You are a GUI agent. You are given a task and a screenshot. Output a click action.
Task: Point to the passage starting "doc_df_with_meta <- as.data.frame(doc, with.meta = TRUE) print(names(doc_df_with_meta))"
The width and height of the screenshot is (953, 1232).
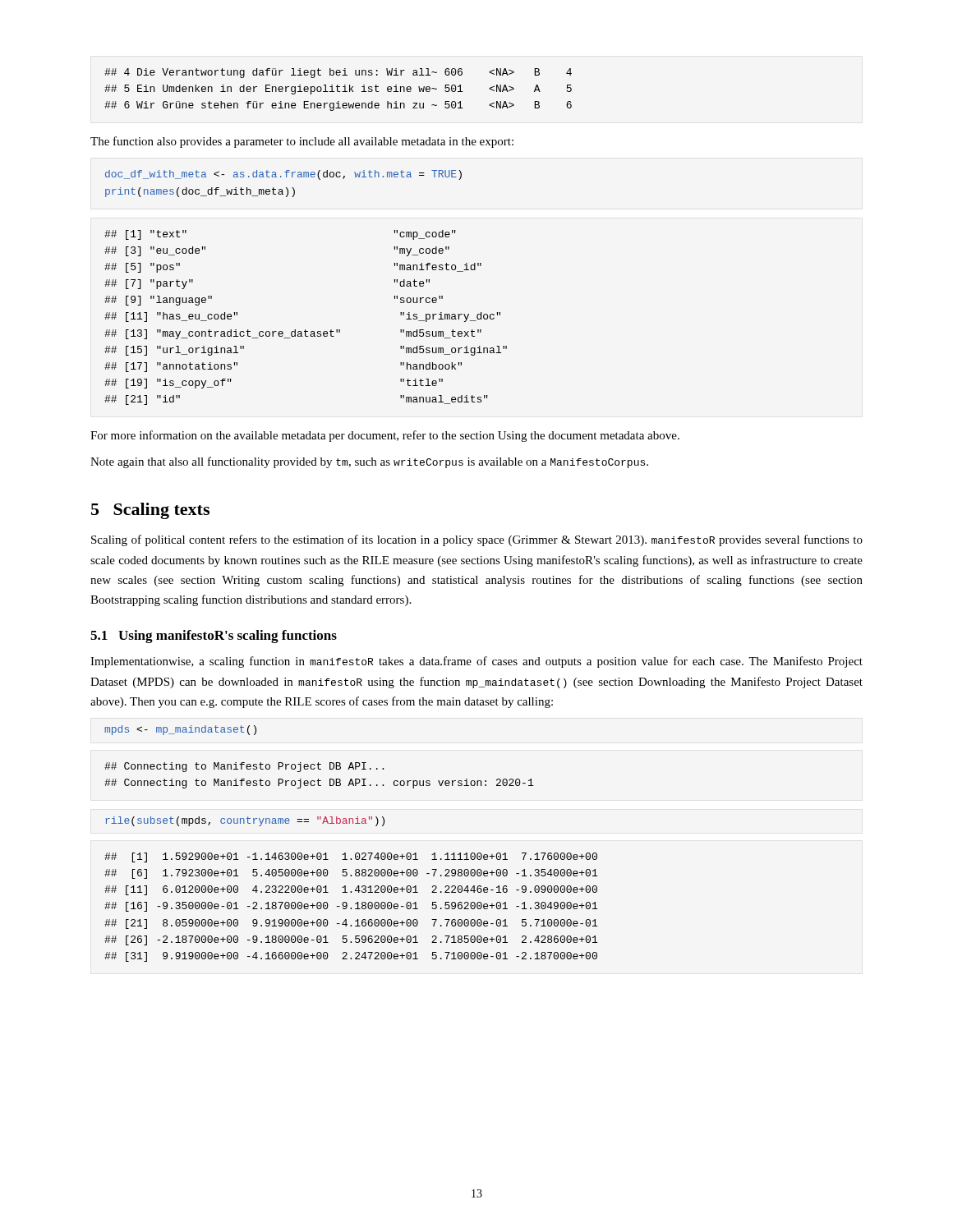283,175
